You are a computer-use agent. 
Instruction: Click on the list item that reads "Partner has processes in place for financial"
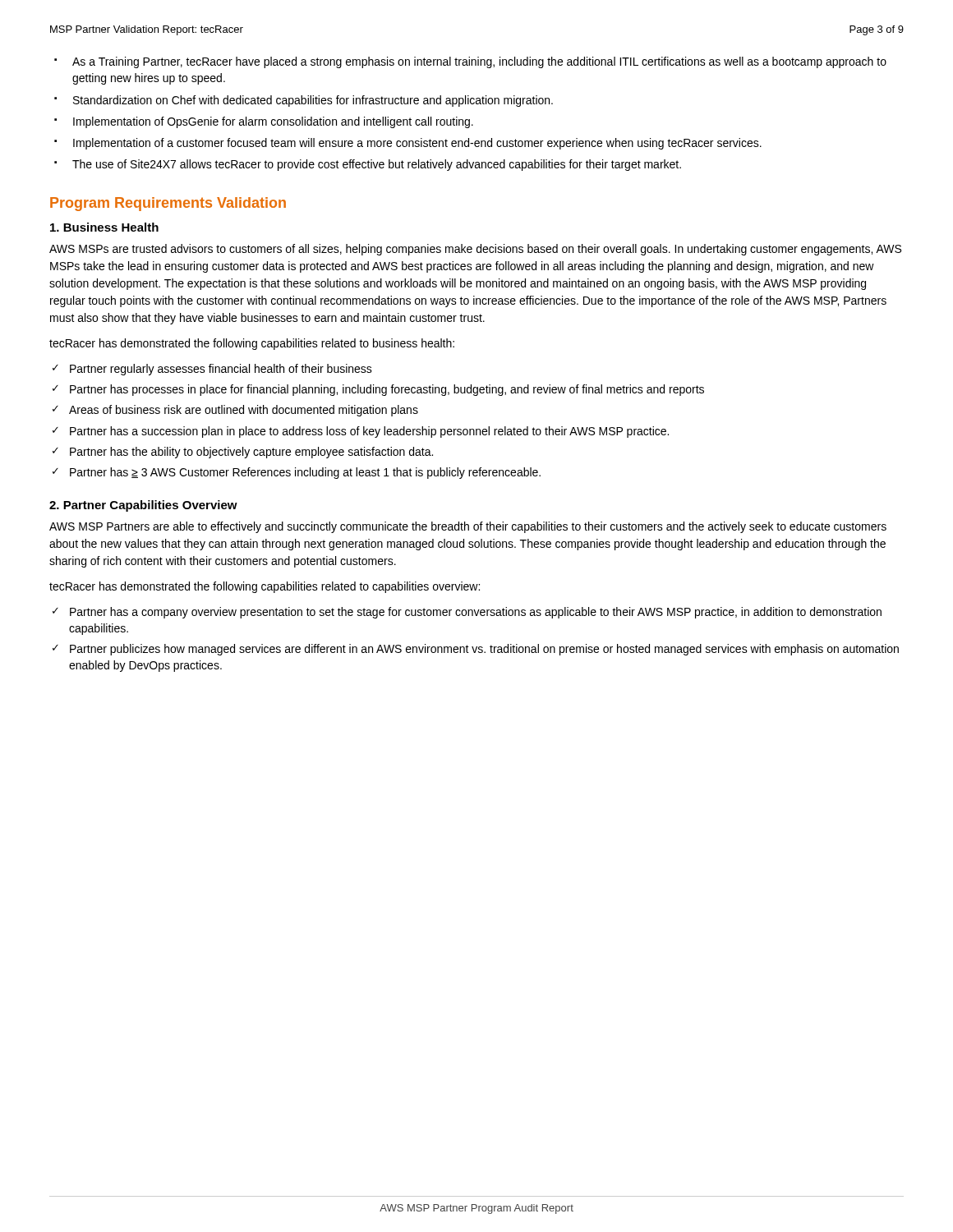click(x=387, y=389)
